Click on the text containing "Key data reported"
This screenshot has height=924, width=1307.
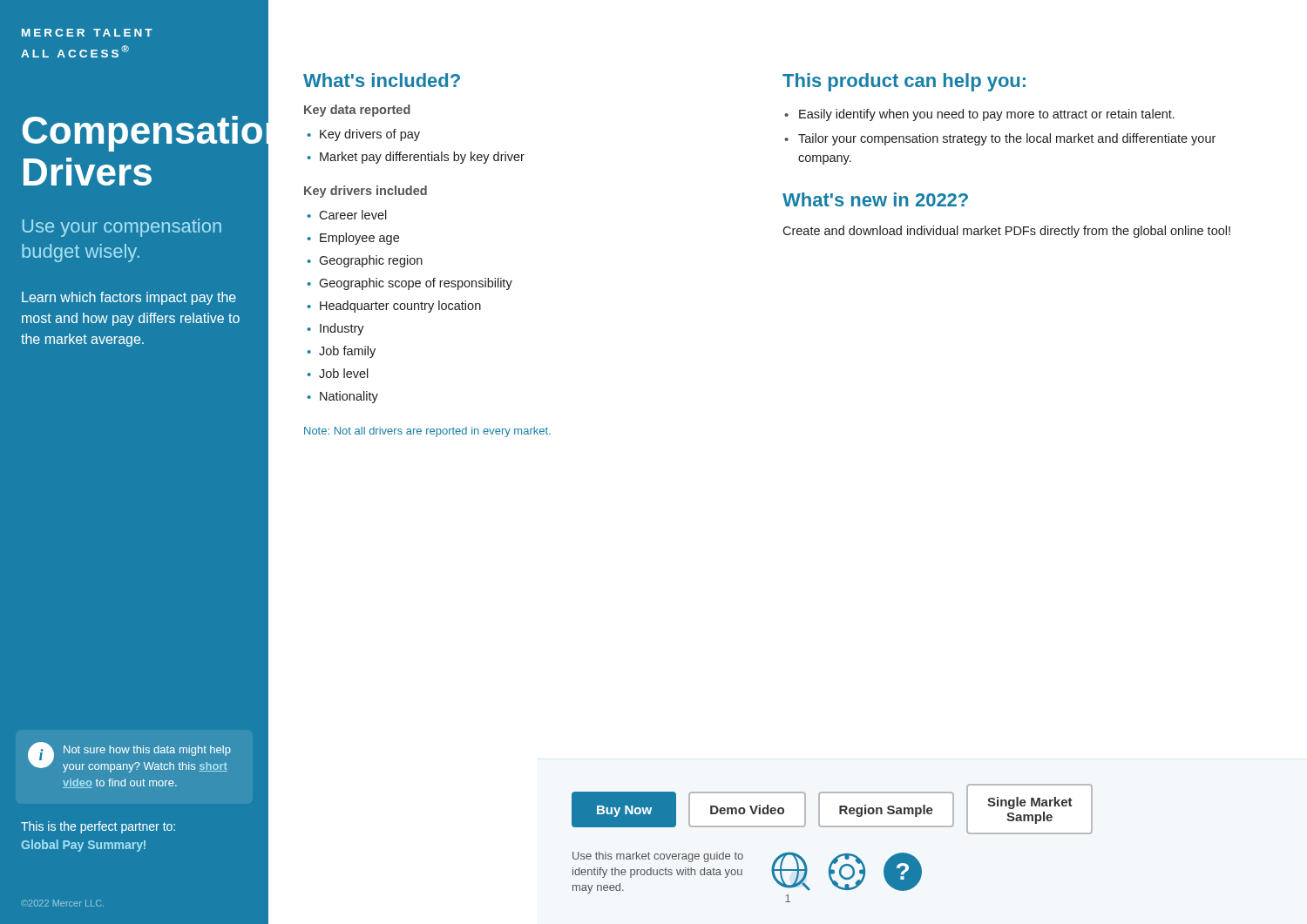point(357,110)
